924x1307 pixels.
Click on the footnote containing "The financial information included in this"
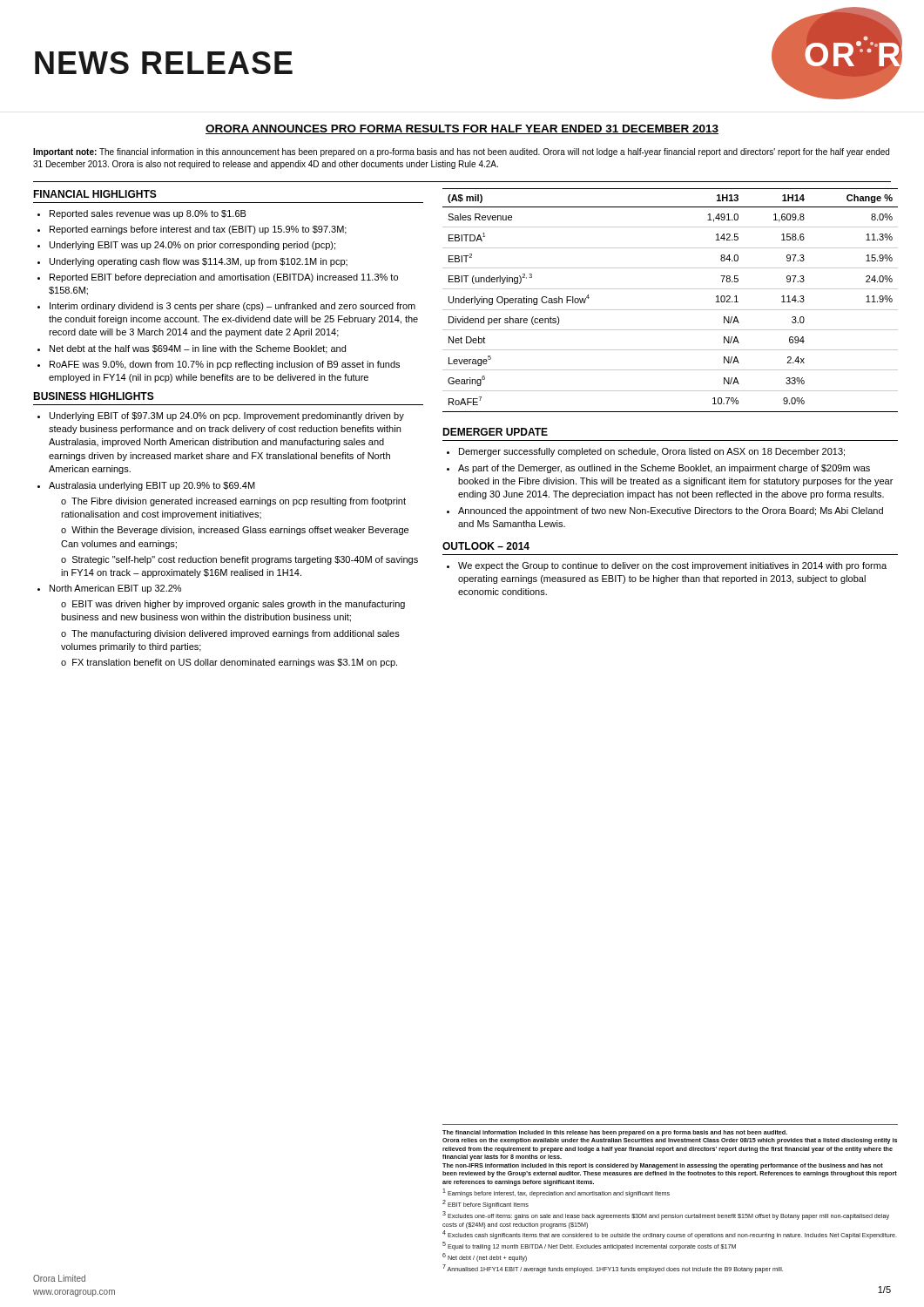(670, 1201)
